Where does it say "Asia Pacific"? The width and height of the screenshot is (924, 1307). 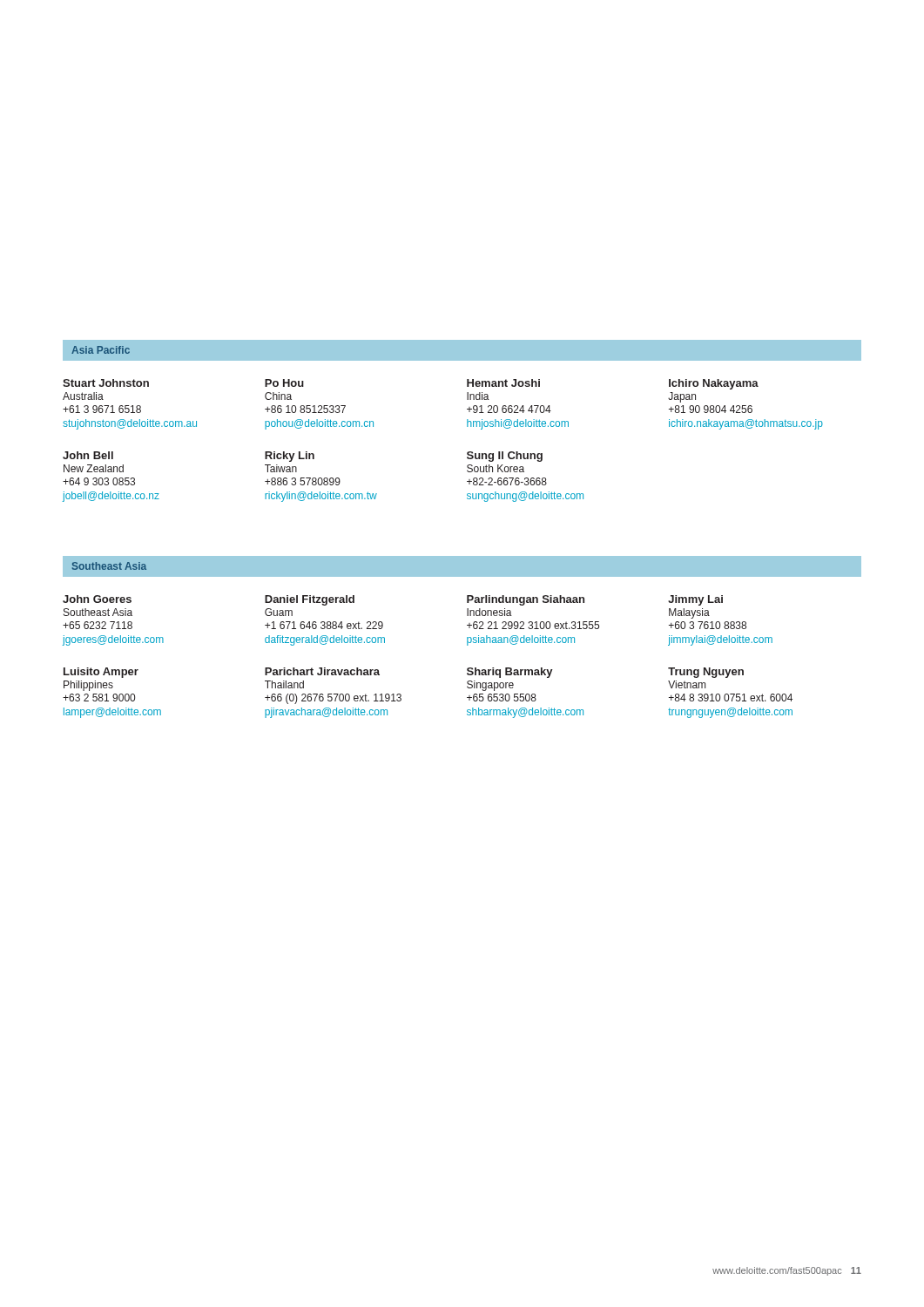coord(101,350)
